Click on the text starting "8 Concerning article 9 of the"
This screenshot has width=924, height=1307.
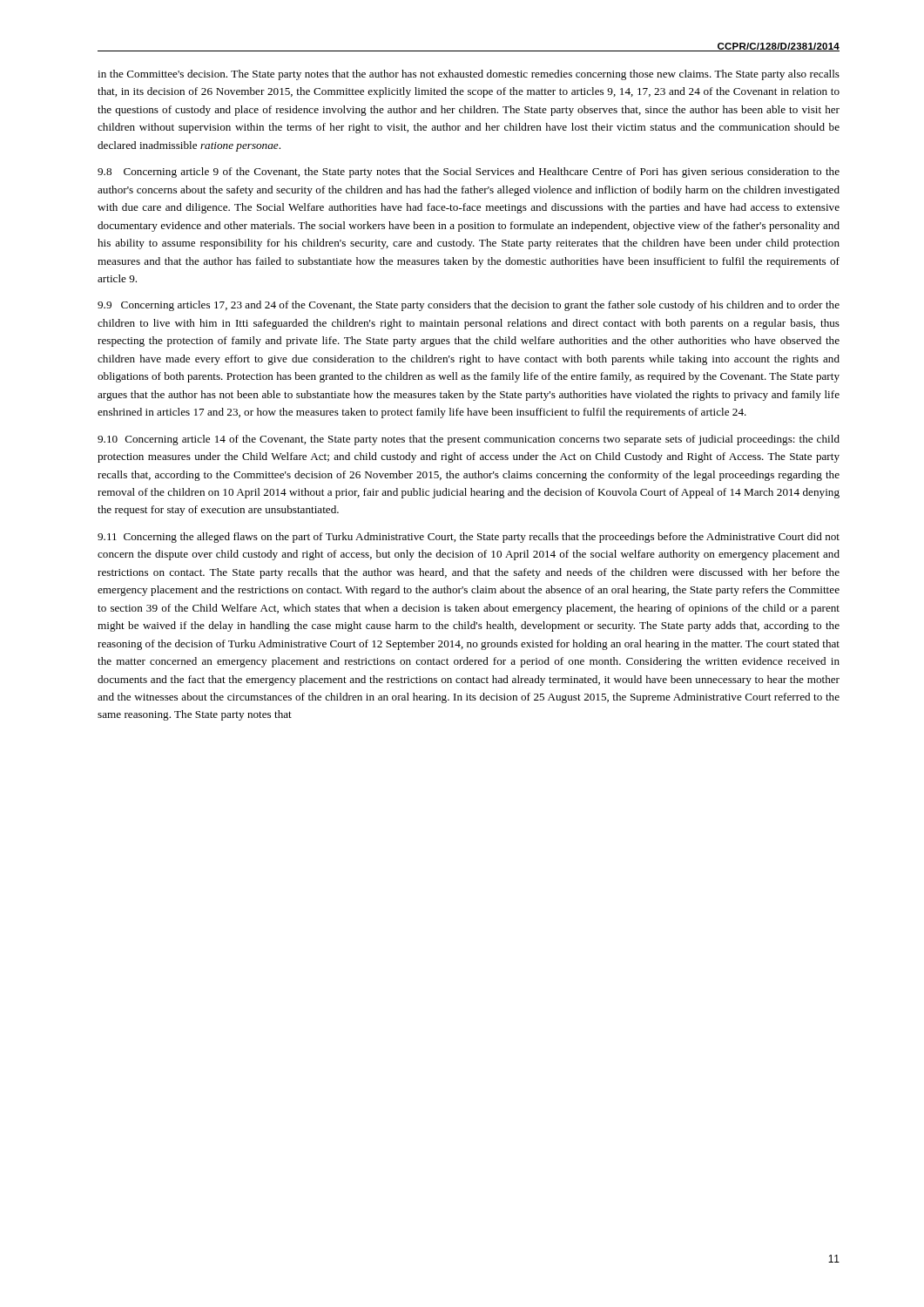coord(469,225)
